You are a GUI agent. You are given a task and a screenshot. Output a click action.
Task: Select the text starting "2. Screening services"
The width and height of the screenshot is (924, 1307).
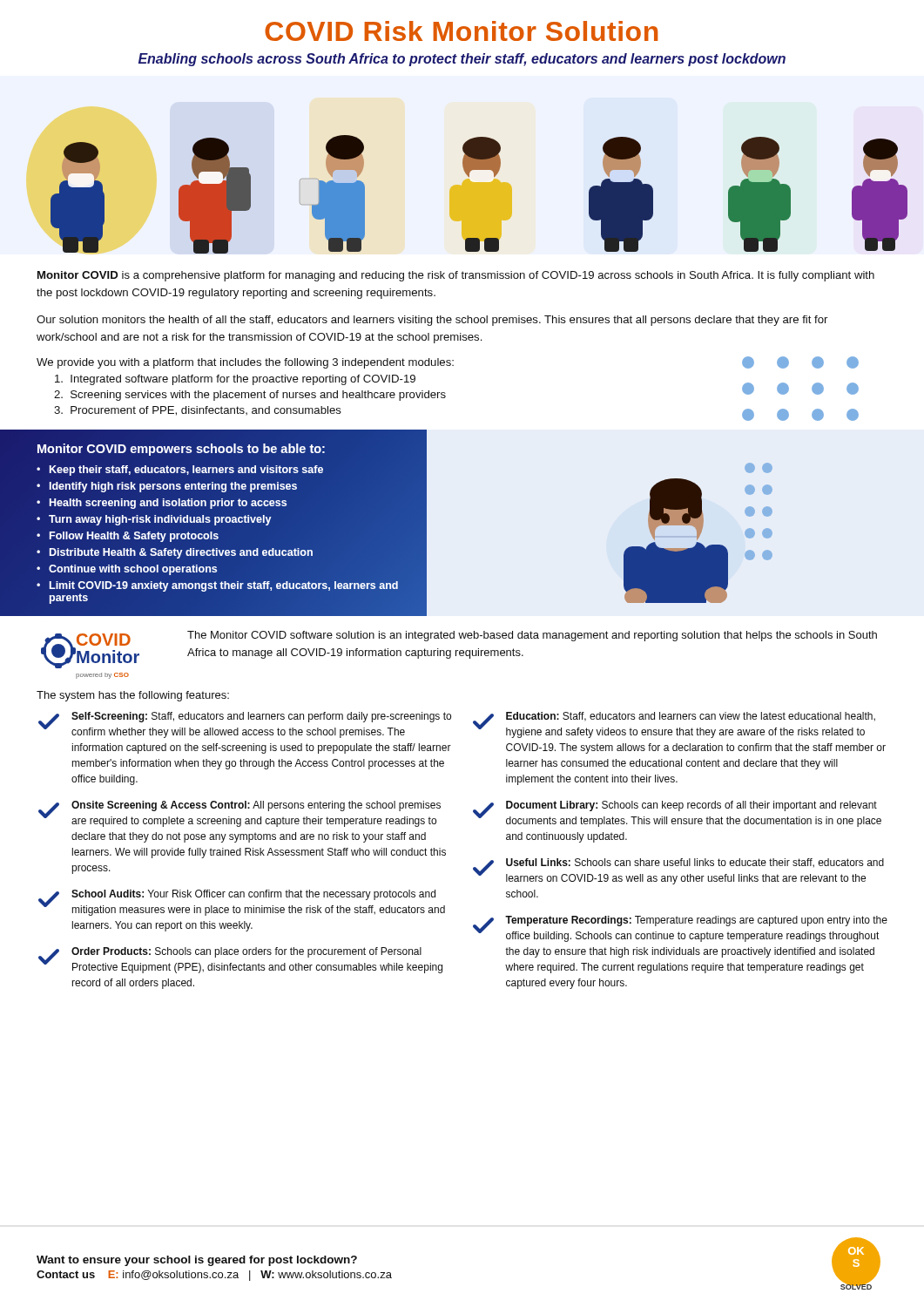[250, 394]
